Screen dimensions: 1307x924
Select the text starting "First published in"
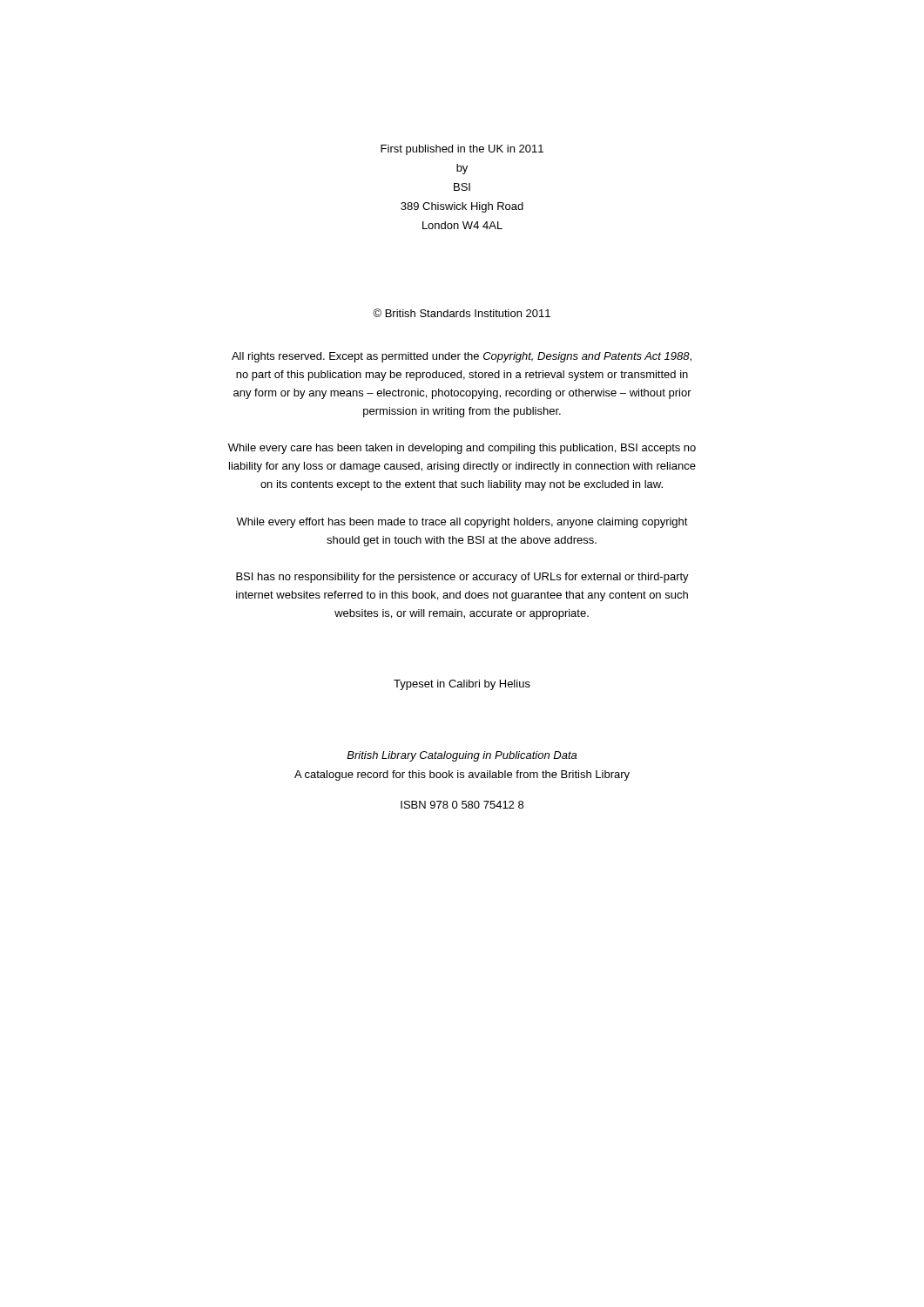[462, 187]
